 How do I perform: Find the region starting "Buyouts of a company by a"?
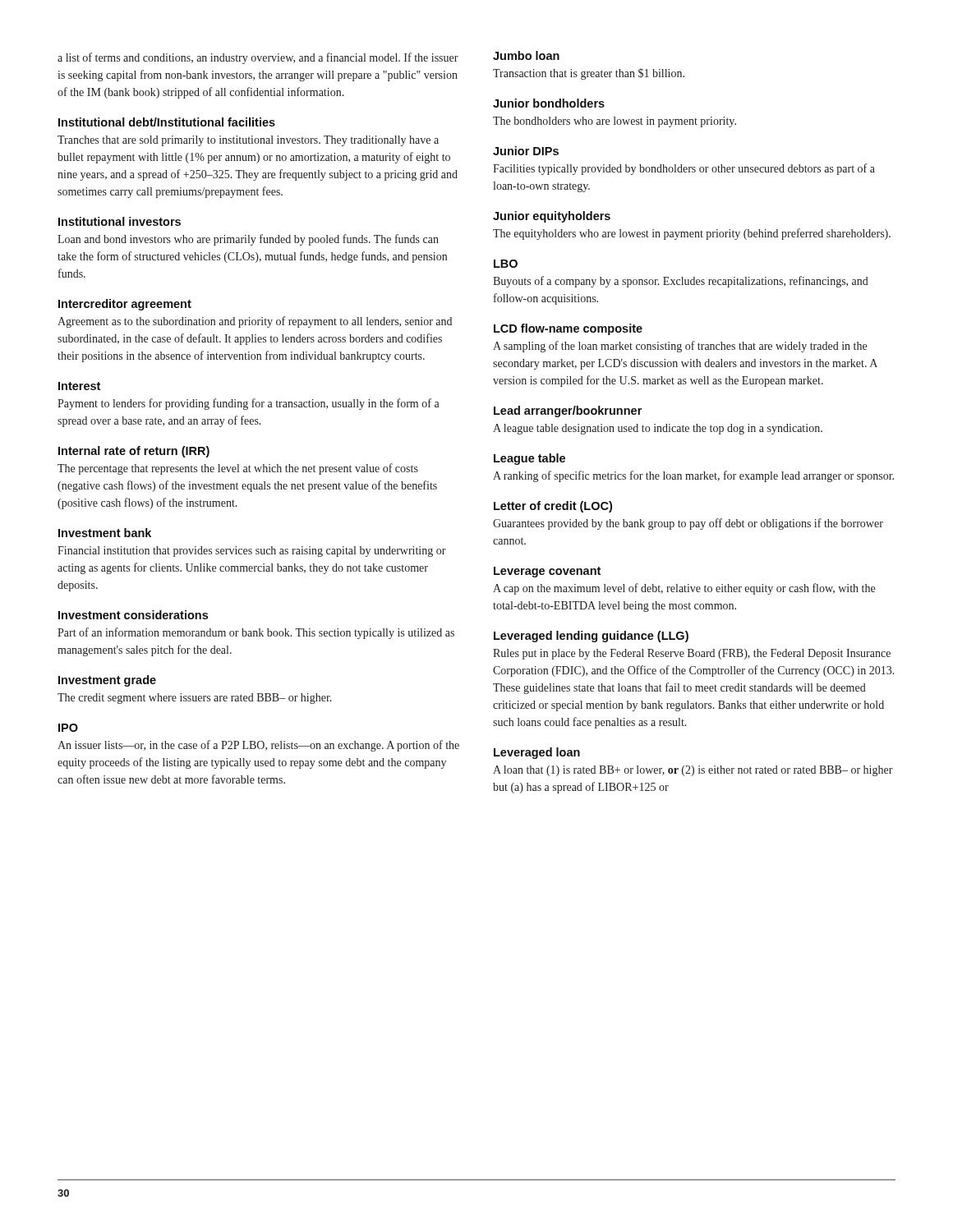click(x=681, y=290)
